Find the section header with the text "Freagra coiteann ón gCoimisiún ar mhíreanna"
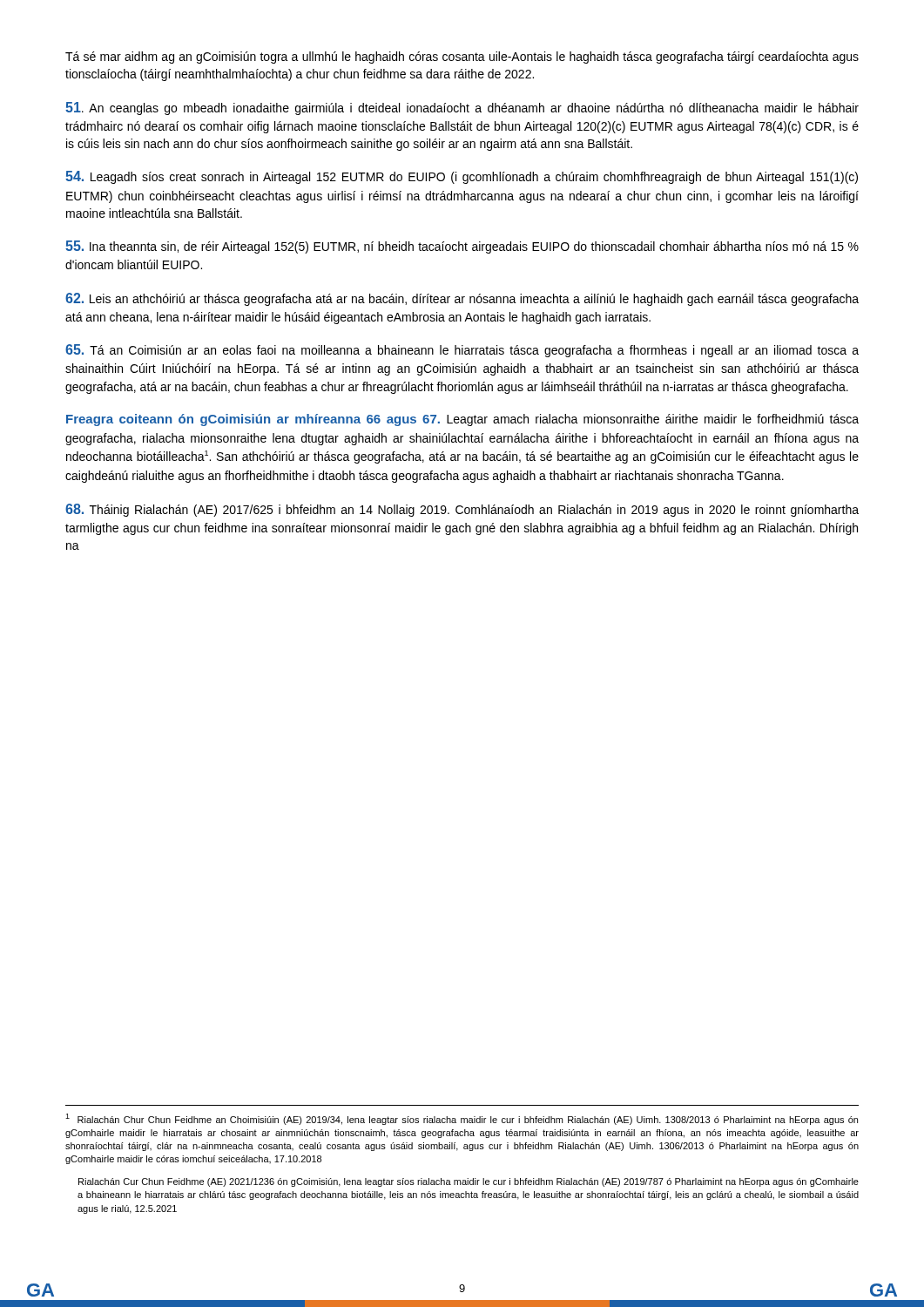This screenshot has height=1307, width=924. pyautogui.click(x=462, y=447)
